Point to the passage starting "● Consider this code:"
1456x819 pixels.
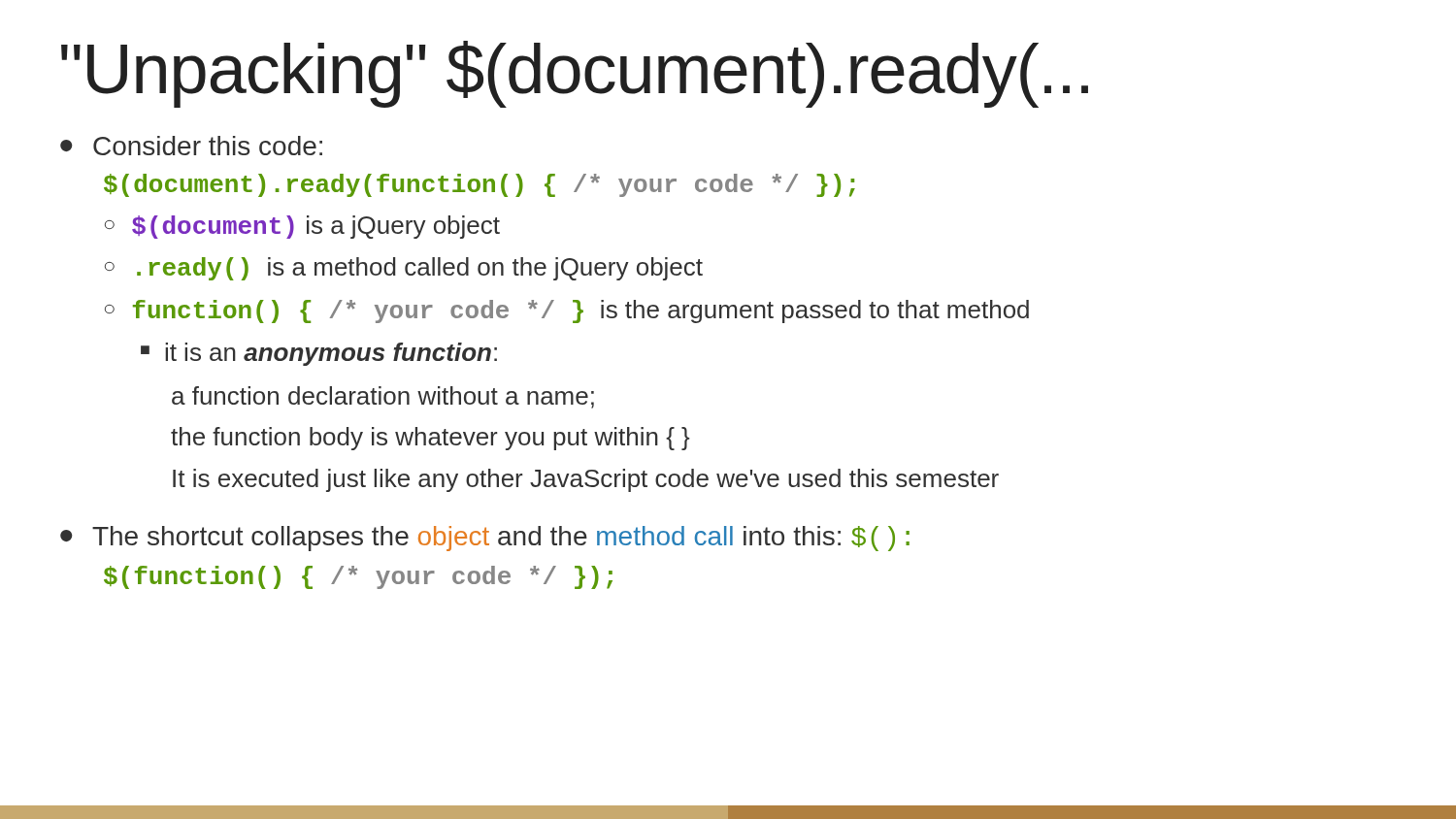pos(192,147)
